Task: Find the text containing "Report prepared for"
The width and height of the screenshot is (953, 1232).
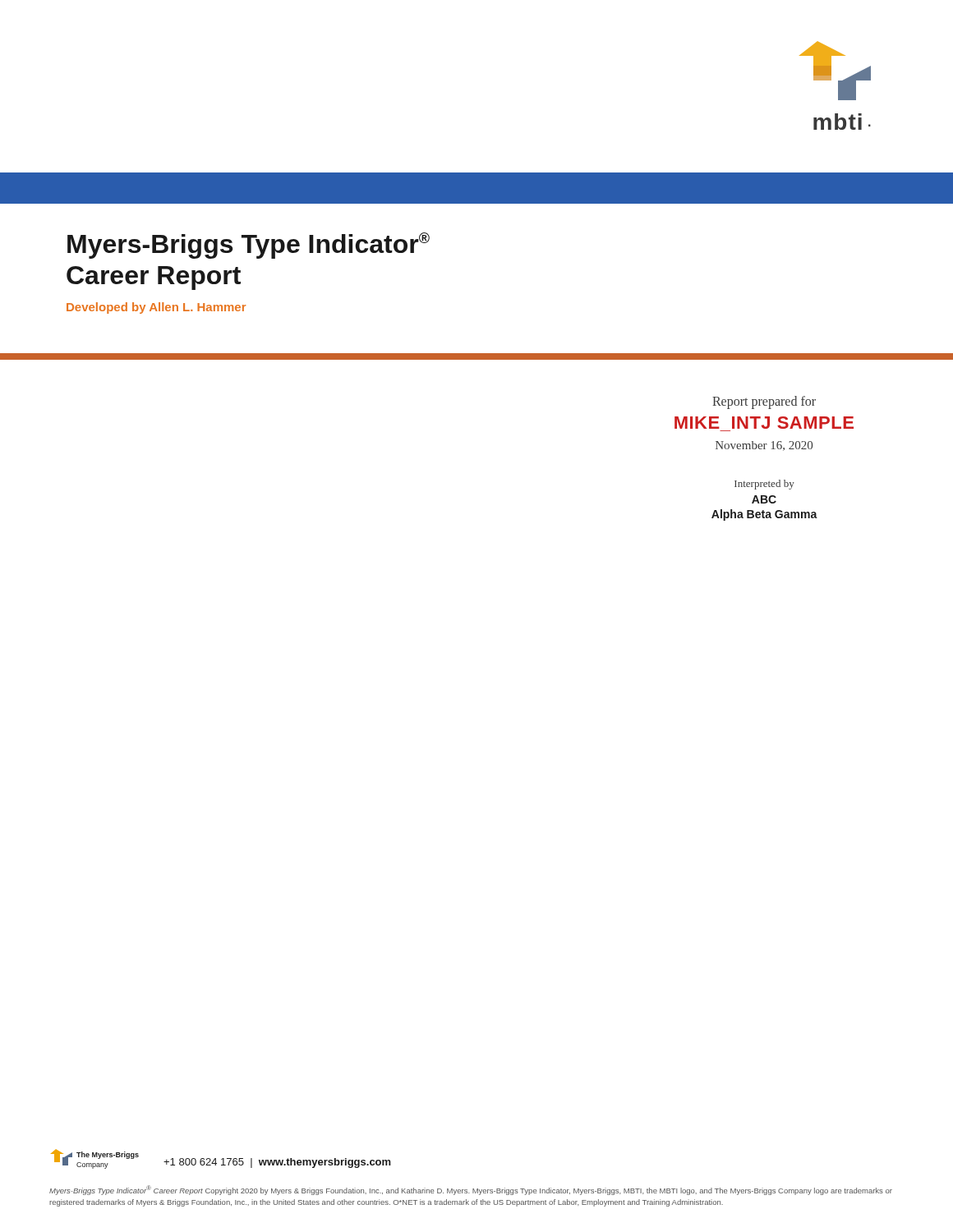Action: pyautogui.click(x=764, y=401)
